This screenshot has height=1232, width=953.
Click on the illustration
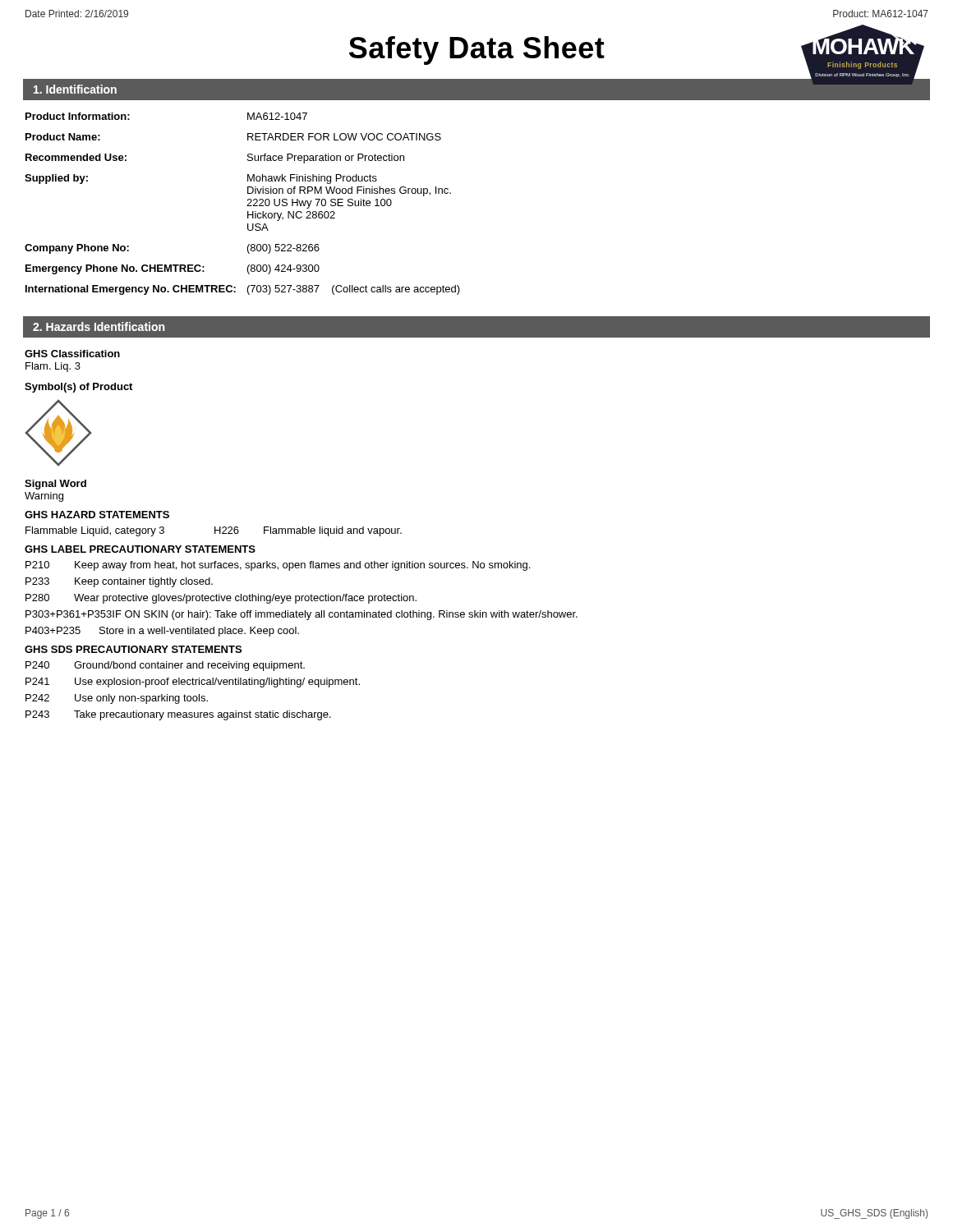click(x=58, y=434)
